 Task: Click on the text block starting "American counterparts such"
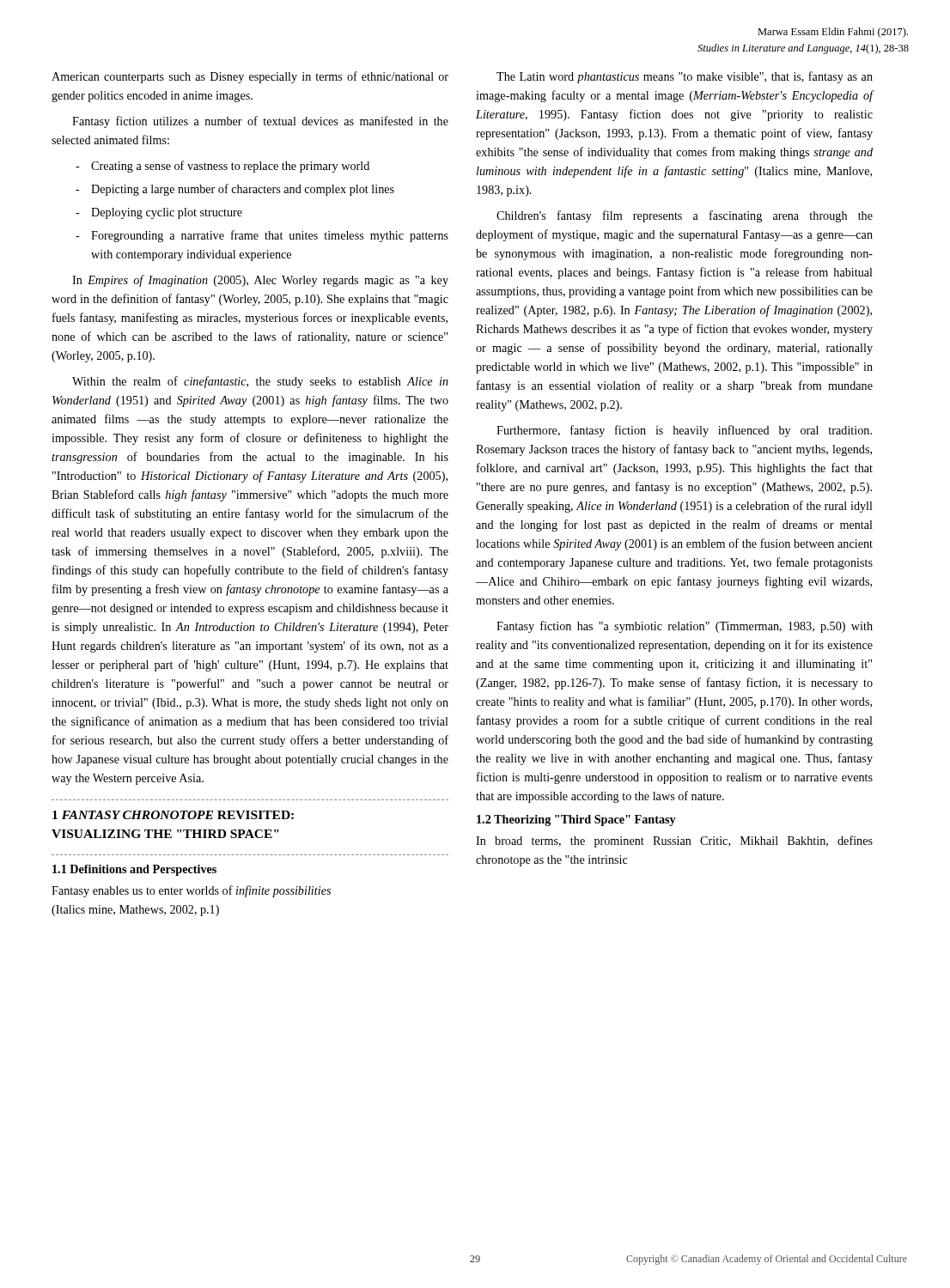point(250,86)
